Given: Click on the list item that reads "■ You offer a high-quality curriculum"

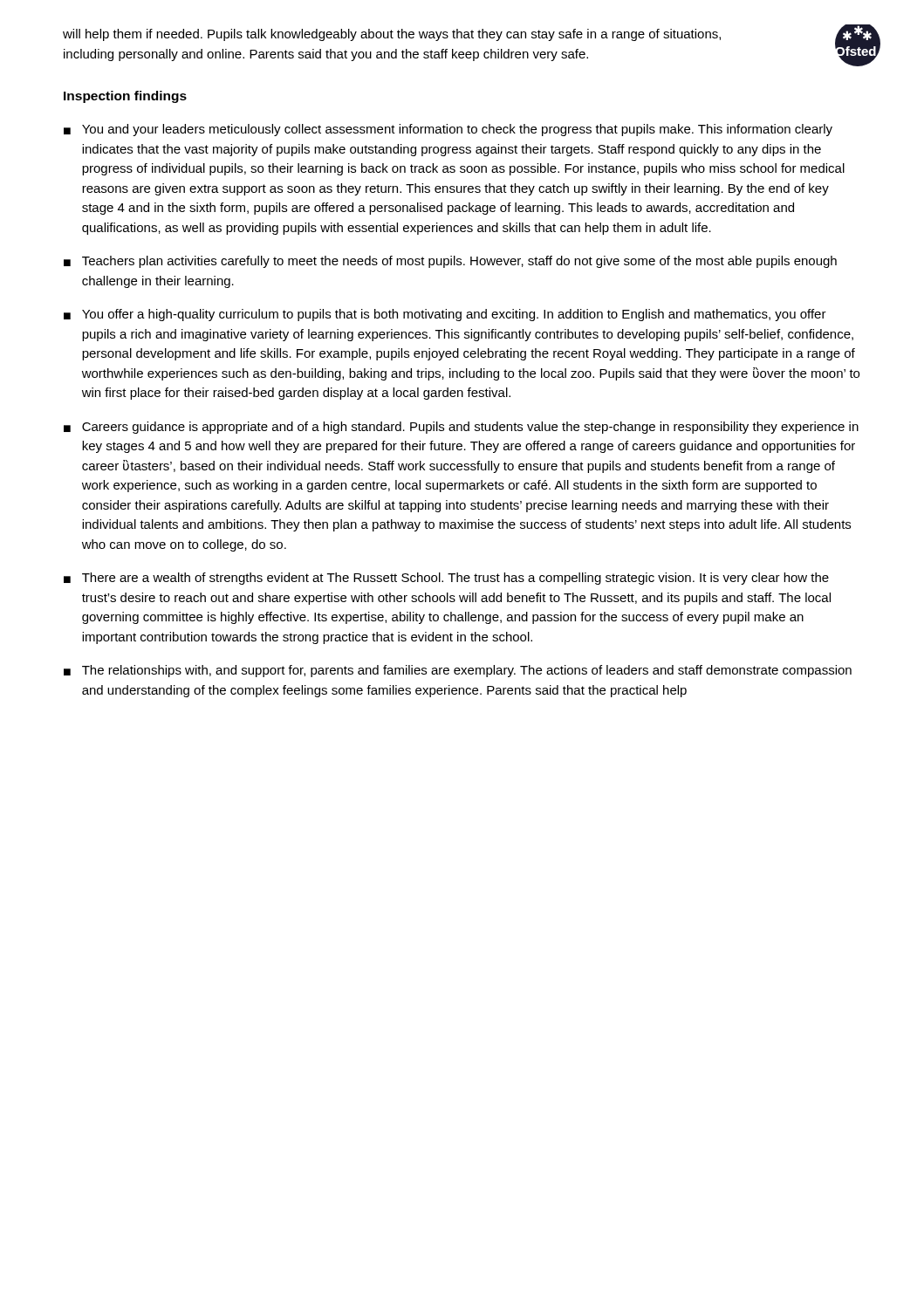Looking at the screenshot, I should [462, 354].
